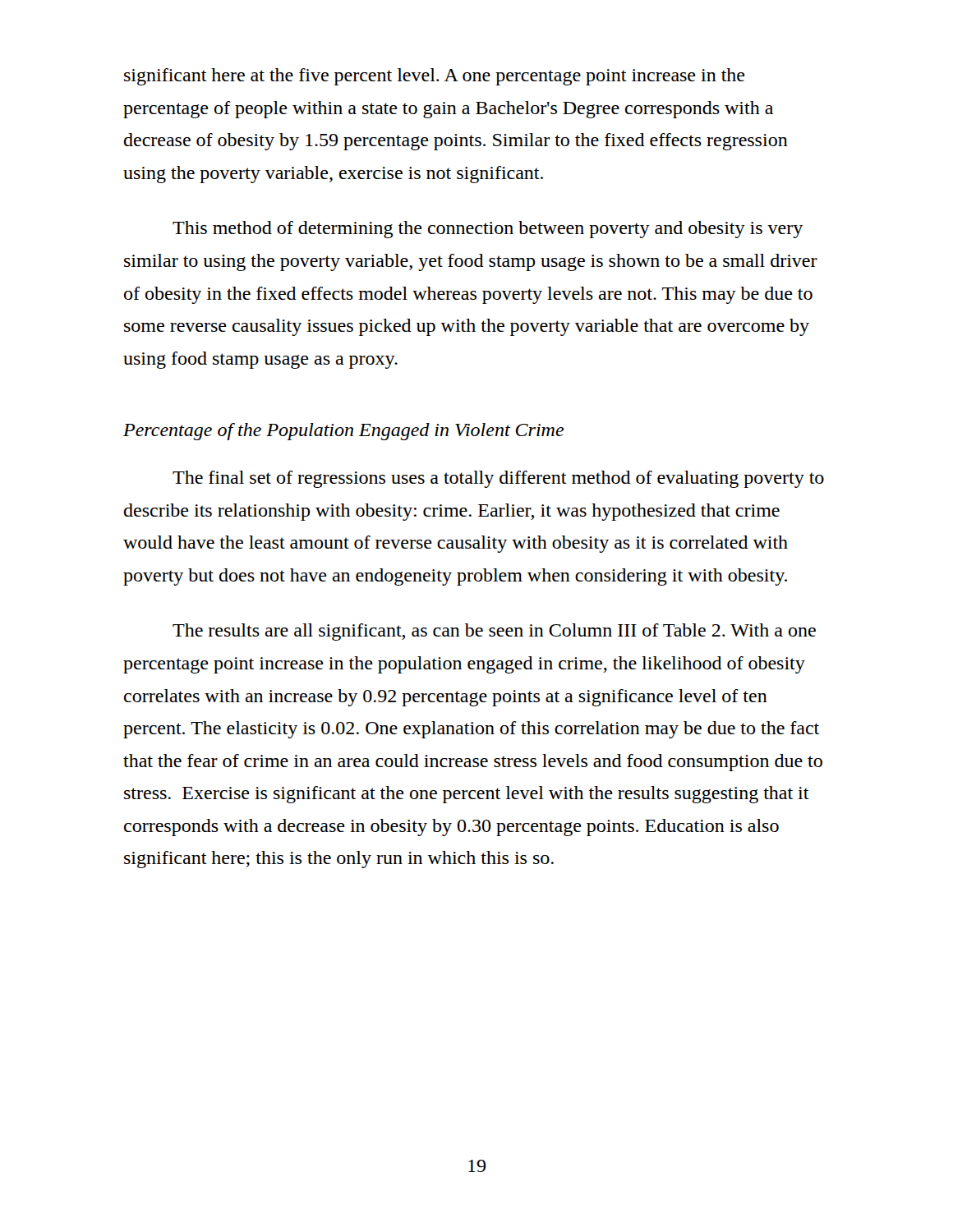The height and width of the screenshot is (1232, 953).
Task: Select the text block that reads "significant here at the five percent"
Action: pyautogui.click(x=476, y=217)
